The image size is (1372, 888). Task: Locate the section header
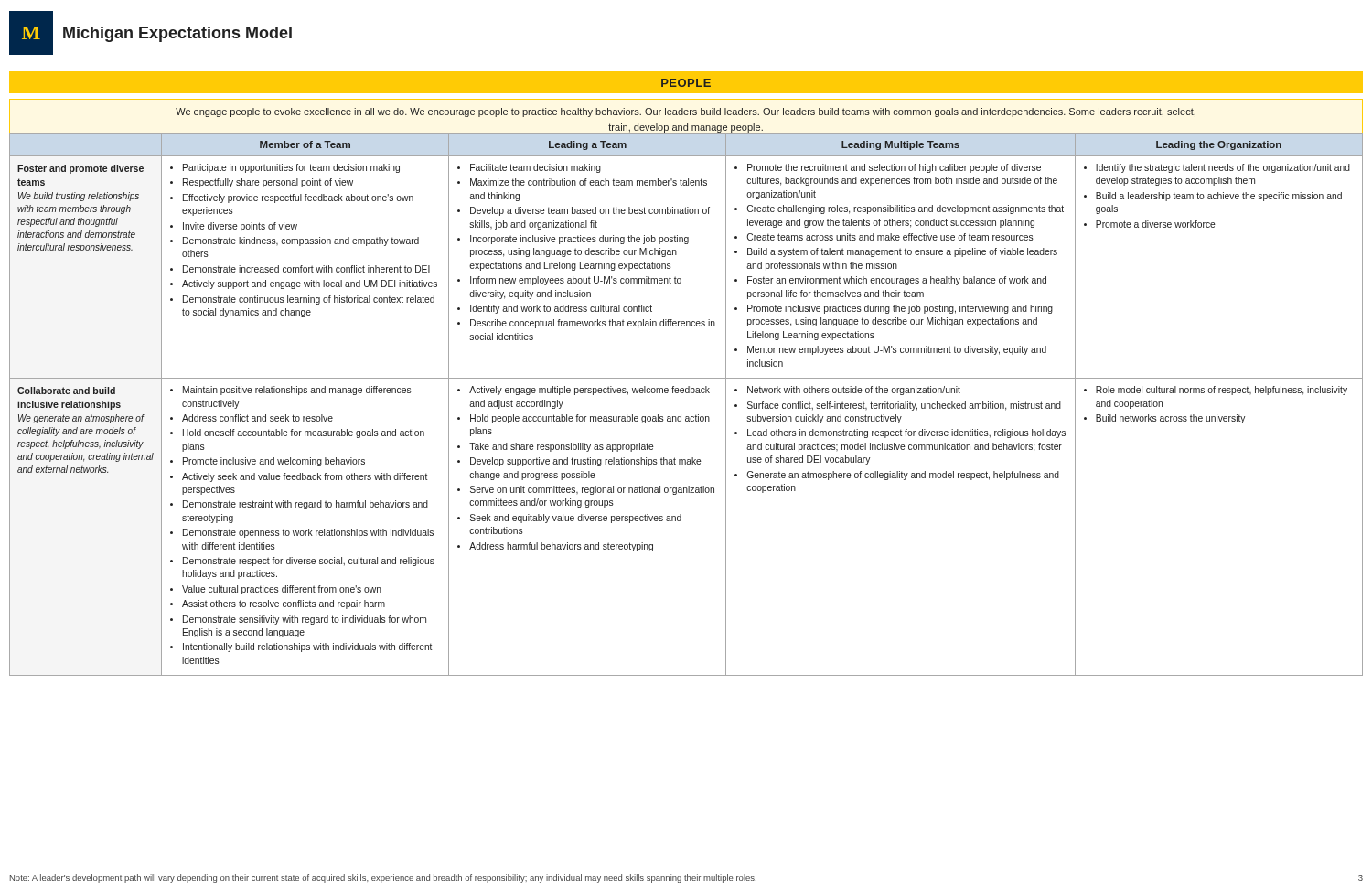(x=686, y=83)
